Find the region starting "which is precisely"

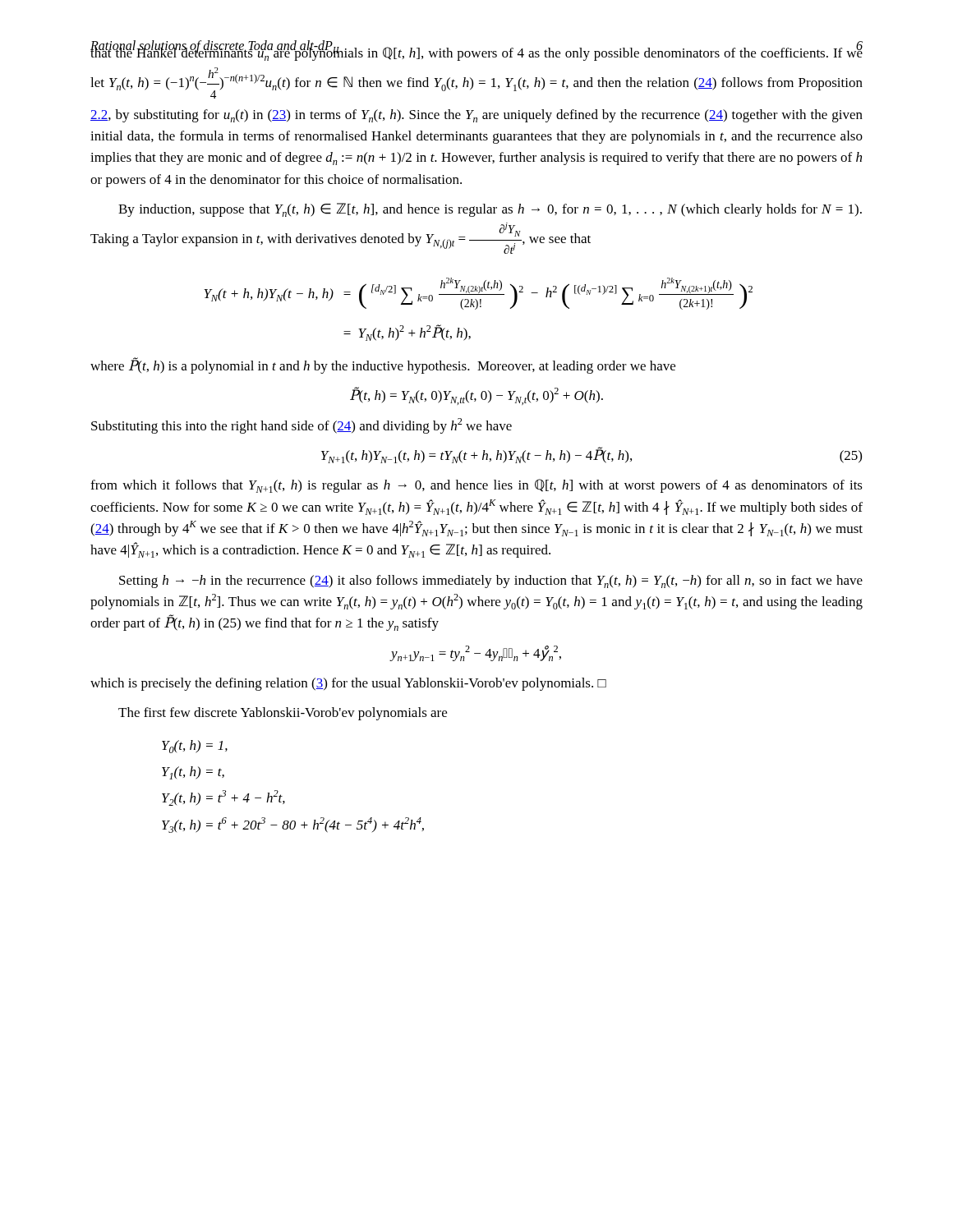(476, 683)
